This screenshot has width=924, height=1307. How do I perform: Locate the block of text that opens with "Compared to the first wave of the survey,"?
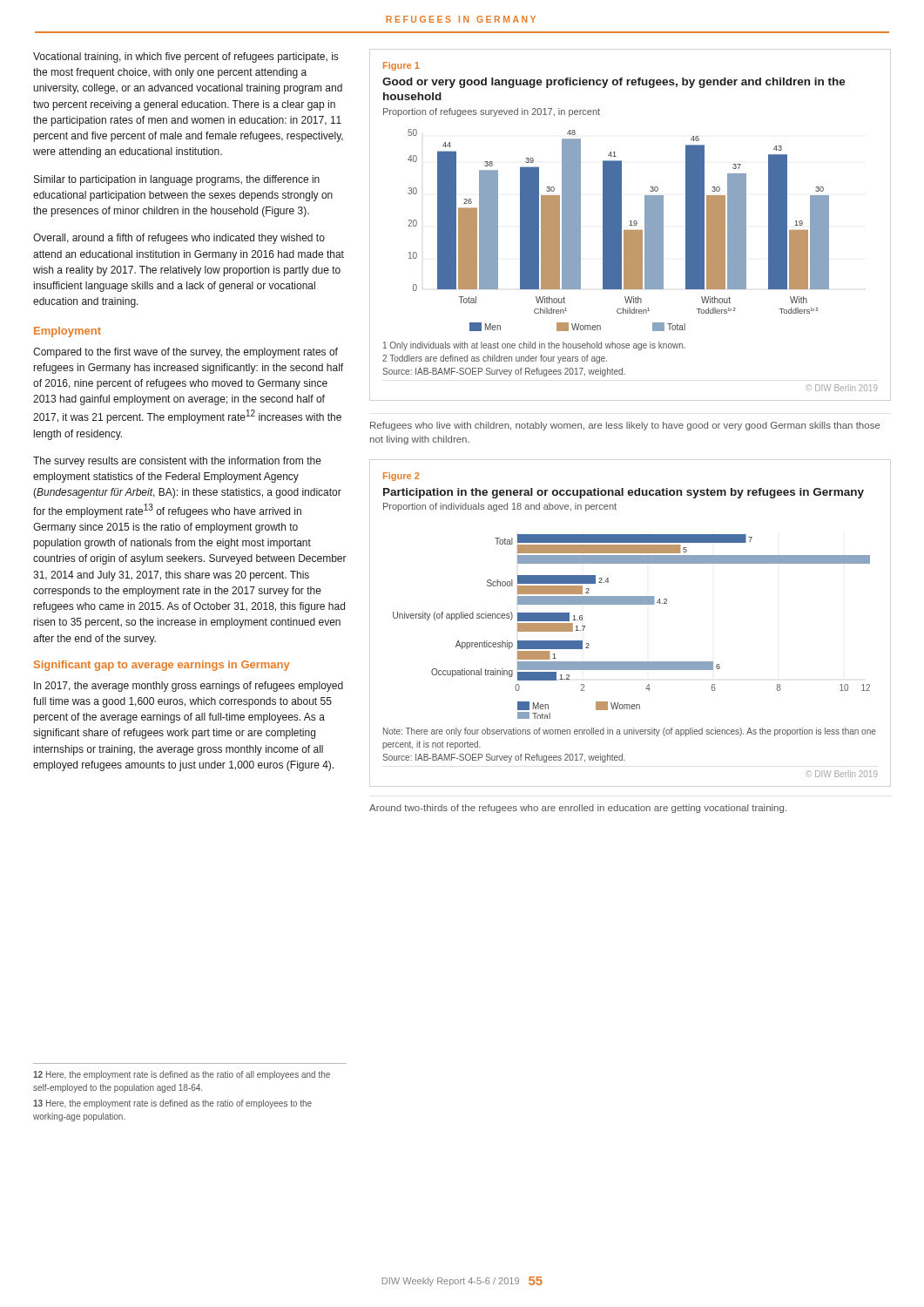[188, 393]
